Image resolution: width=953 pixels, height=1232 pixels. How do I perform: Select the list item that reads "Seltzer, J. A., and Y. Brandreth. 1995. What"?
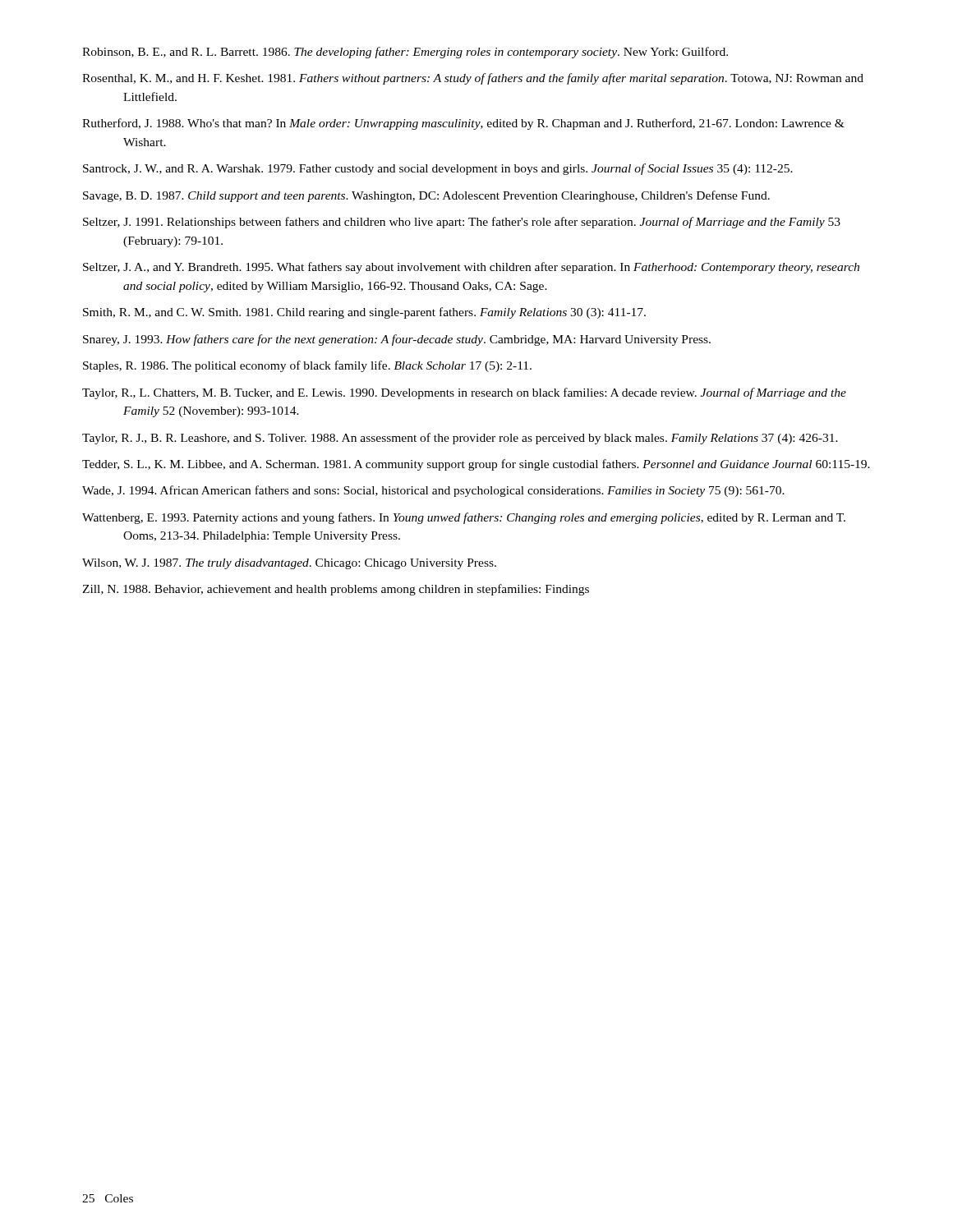[471, 276]
